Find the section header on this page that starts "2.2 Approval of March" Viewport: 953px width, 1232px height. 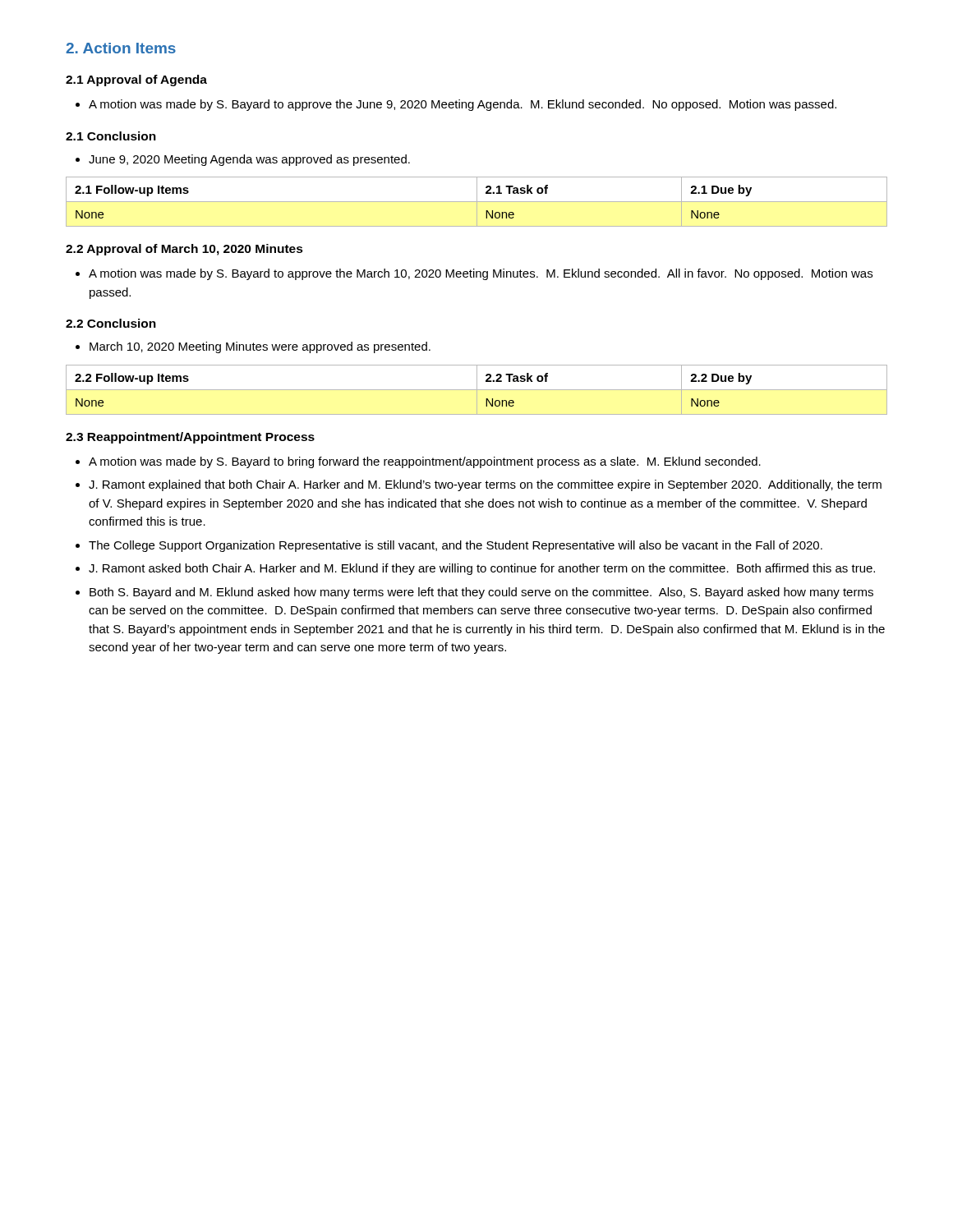pyautogui.click(x=184, y=248)
